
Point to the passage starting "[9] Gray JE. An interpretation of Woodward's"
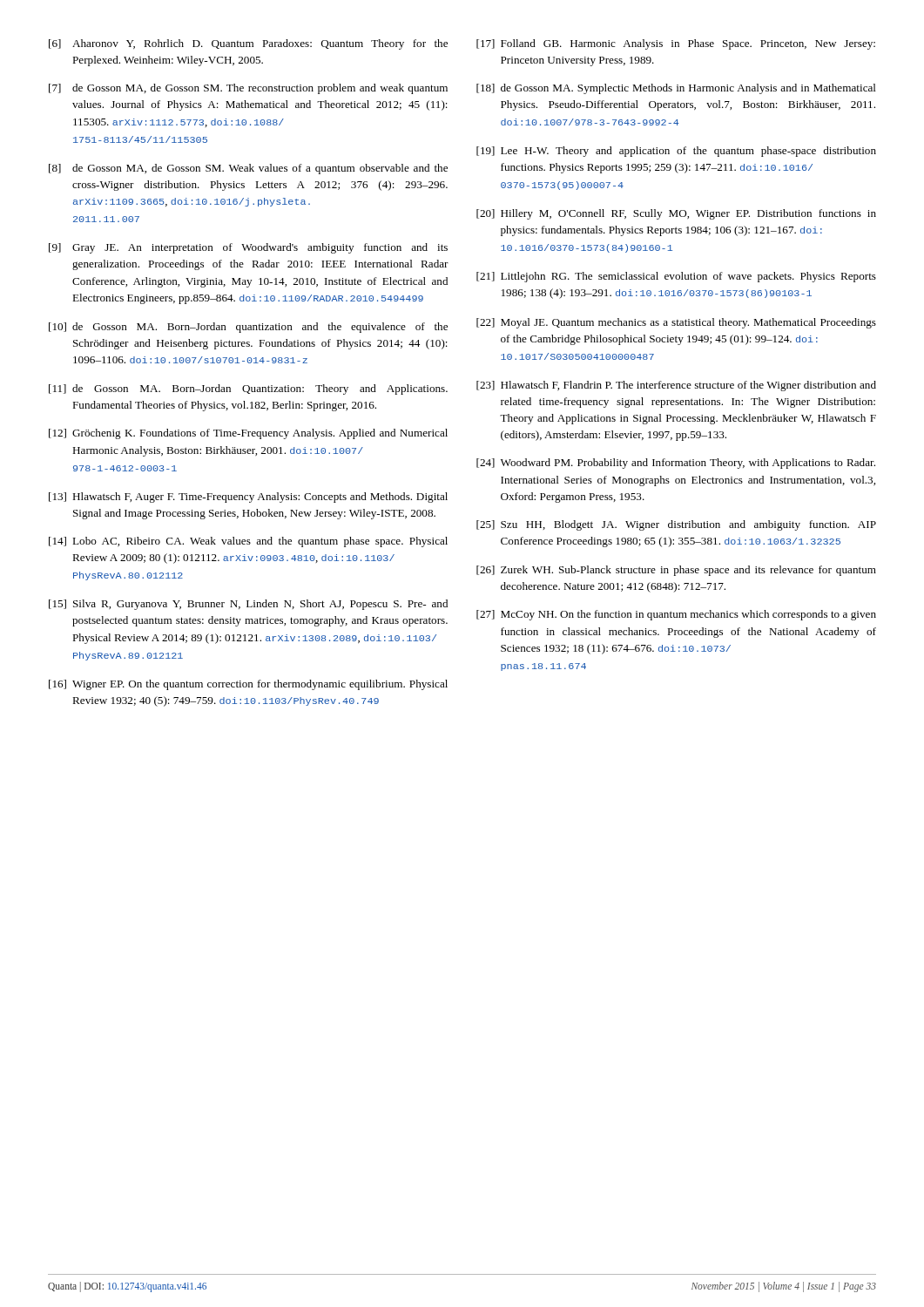point(248,273)
